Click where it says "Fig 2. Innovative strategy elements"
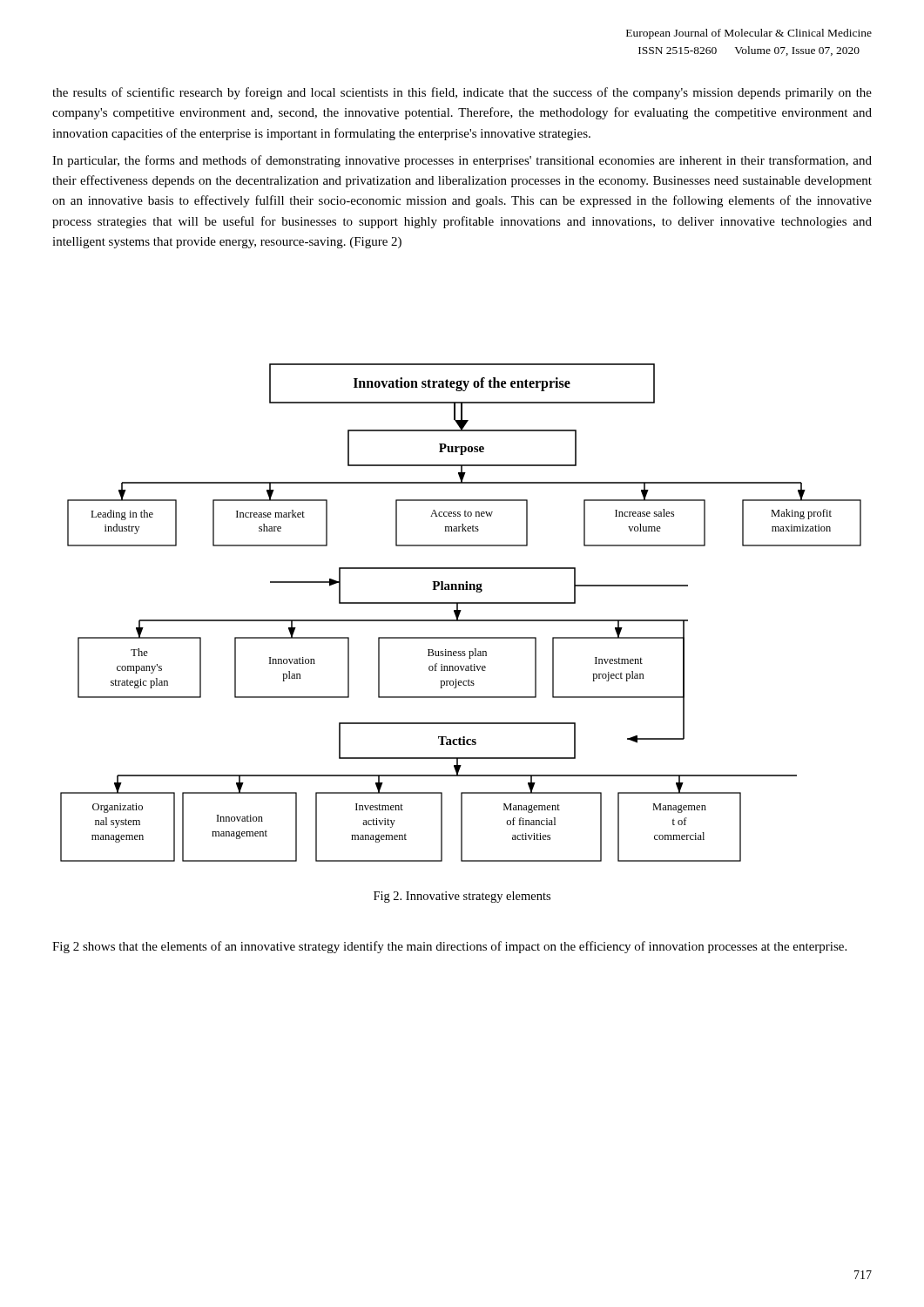The height and width of the screenshot is (1307, 924). tap(462, 896)
